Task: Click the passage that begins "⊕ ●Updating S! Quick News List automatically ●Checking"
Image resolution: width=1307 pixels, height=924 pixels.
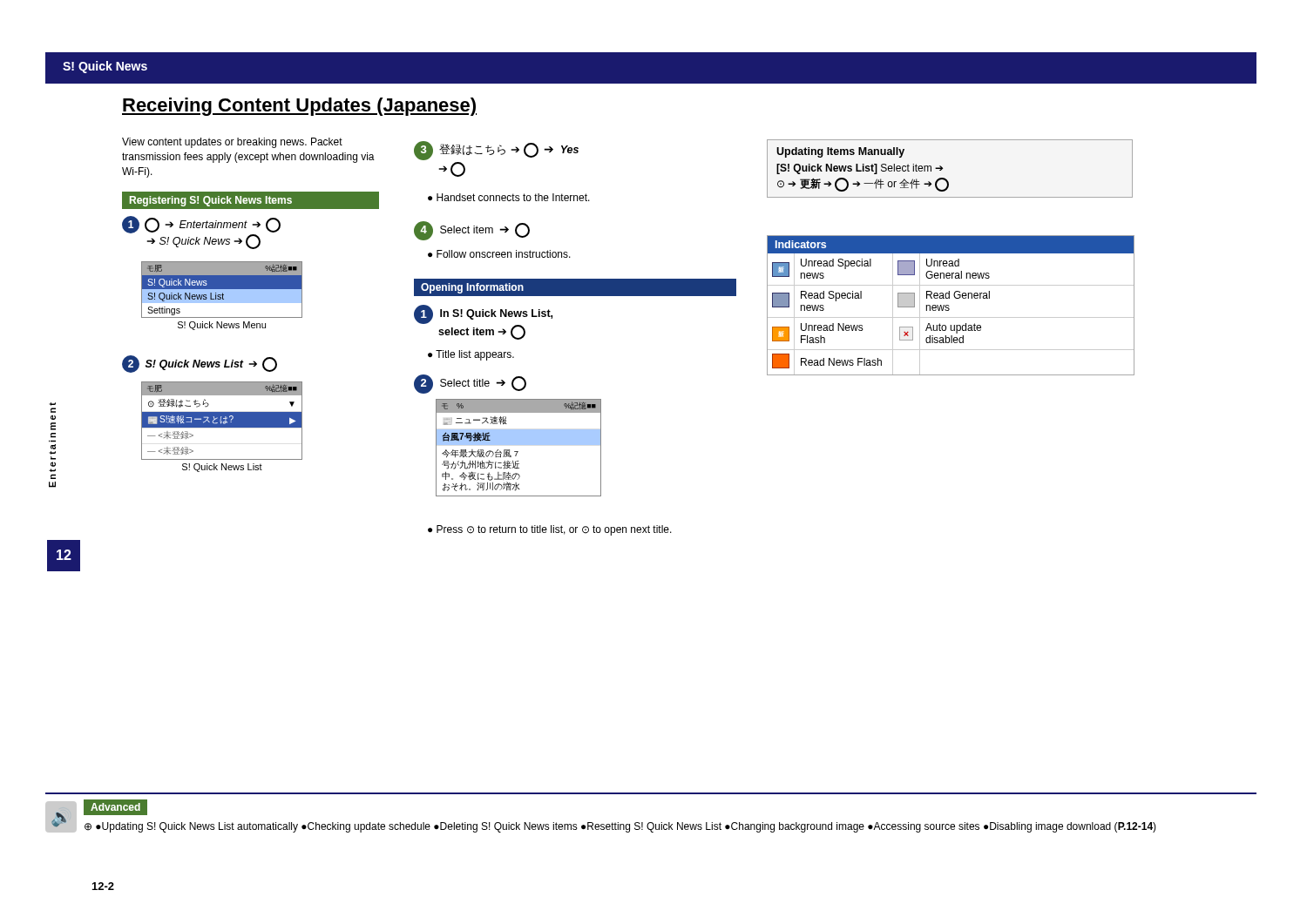Action: [x=620, y=826]
